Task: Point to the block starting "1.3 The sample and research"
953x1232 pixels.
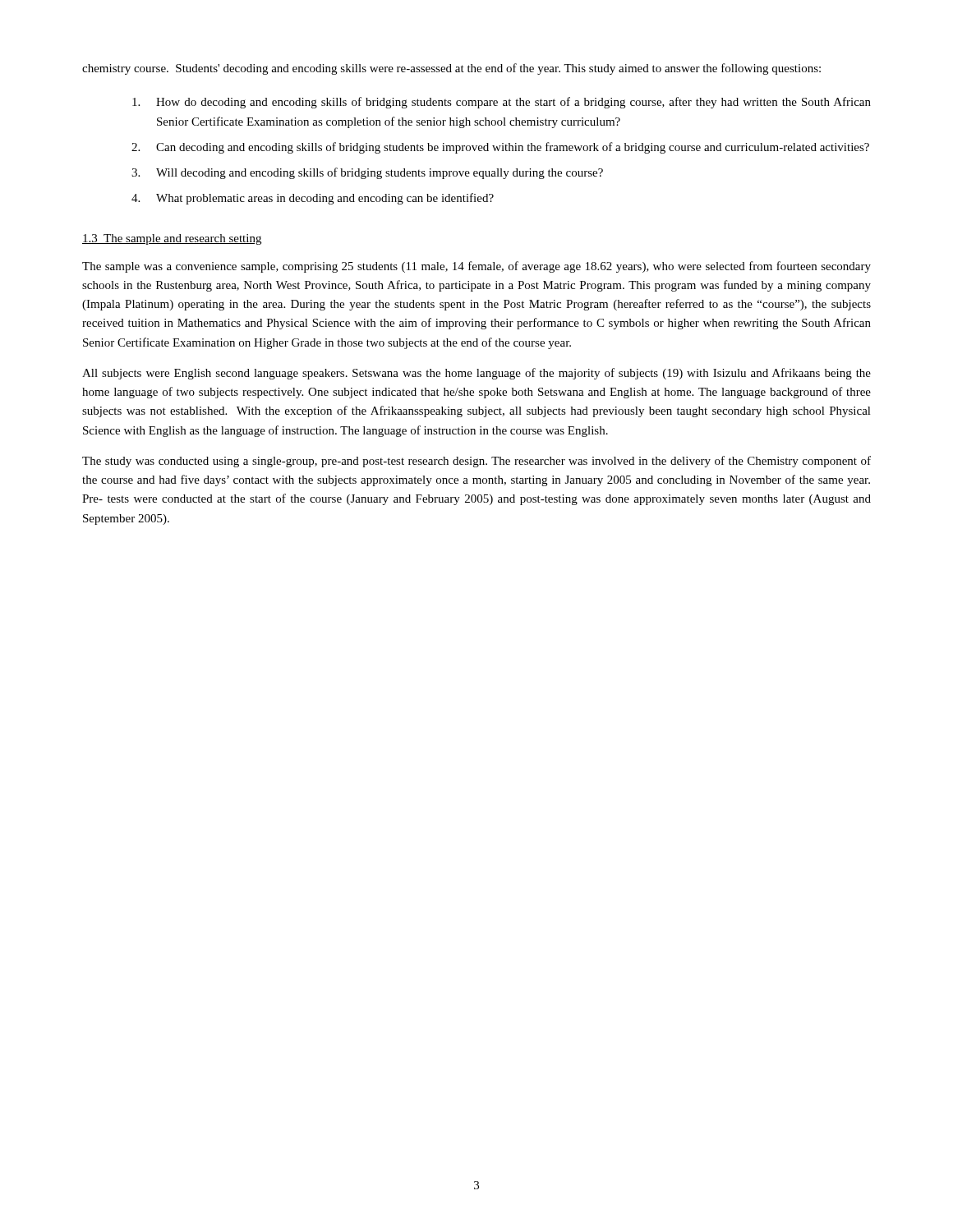Action: (172, 238)
